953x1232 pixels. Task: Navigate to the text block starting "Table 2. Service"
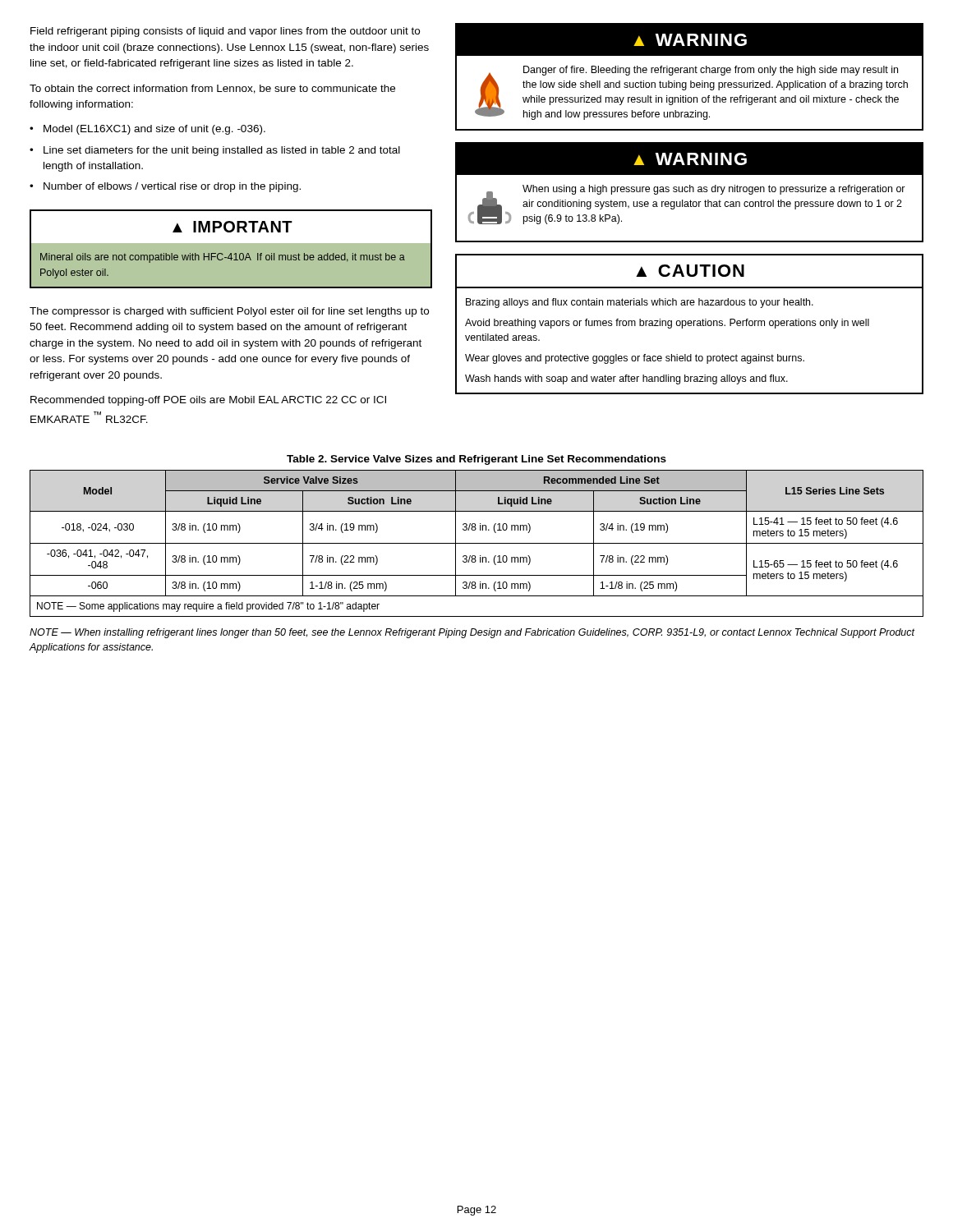point(476,459)
